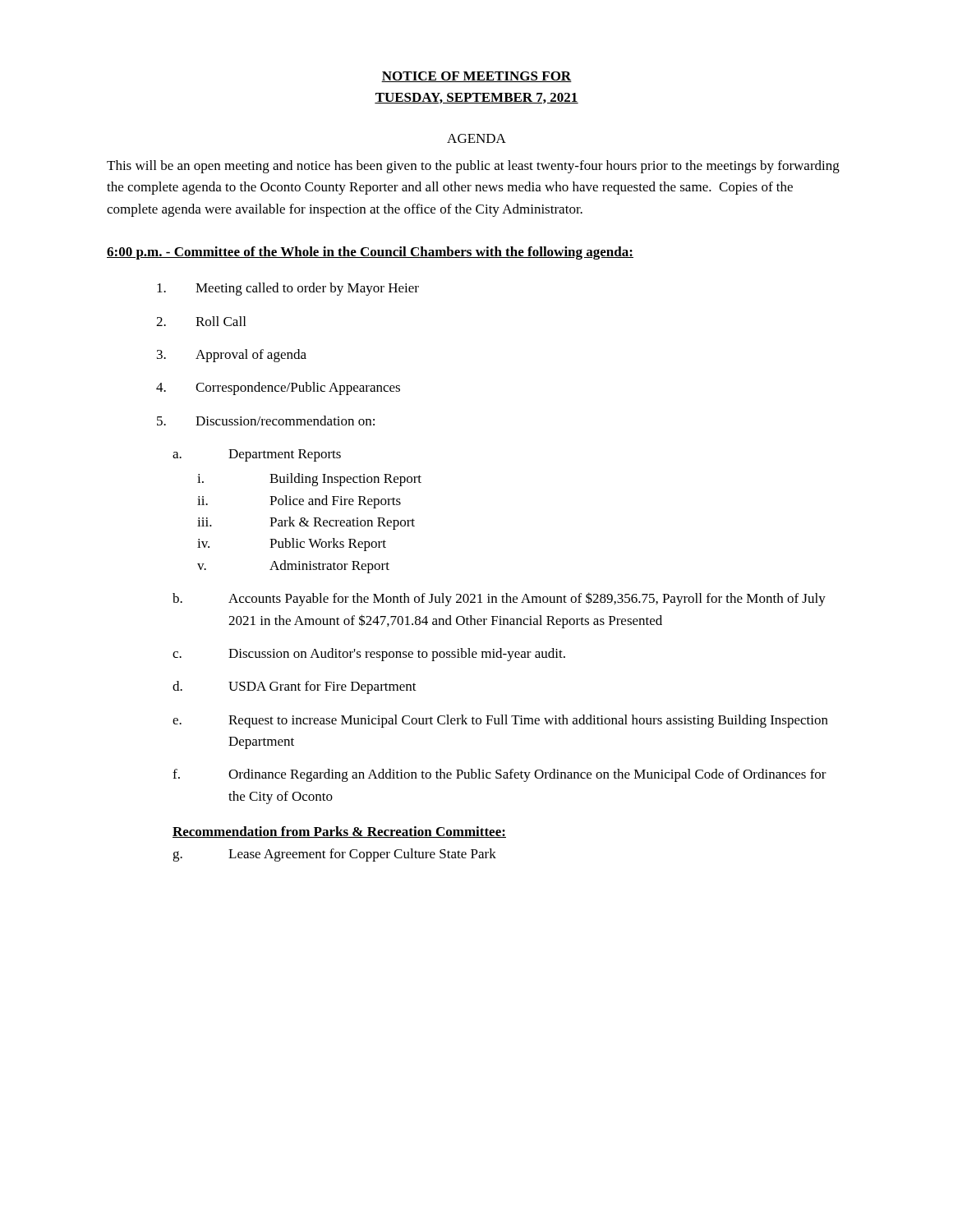The image size is (953, 1232).
Task: Find the list item with the text "3. Approval of"
Action: click(x=232, y=356)
